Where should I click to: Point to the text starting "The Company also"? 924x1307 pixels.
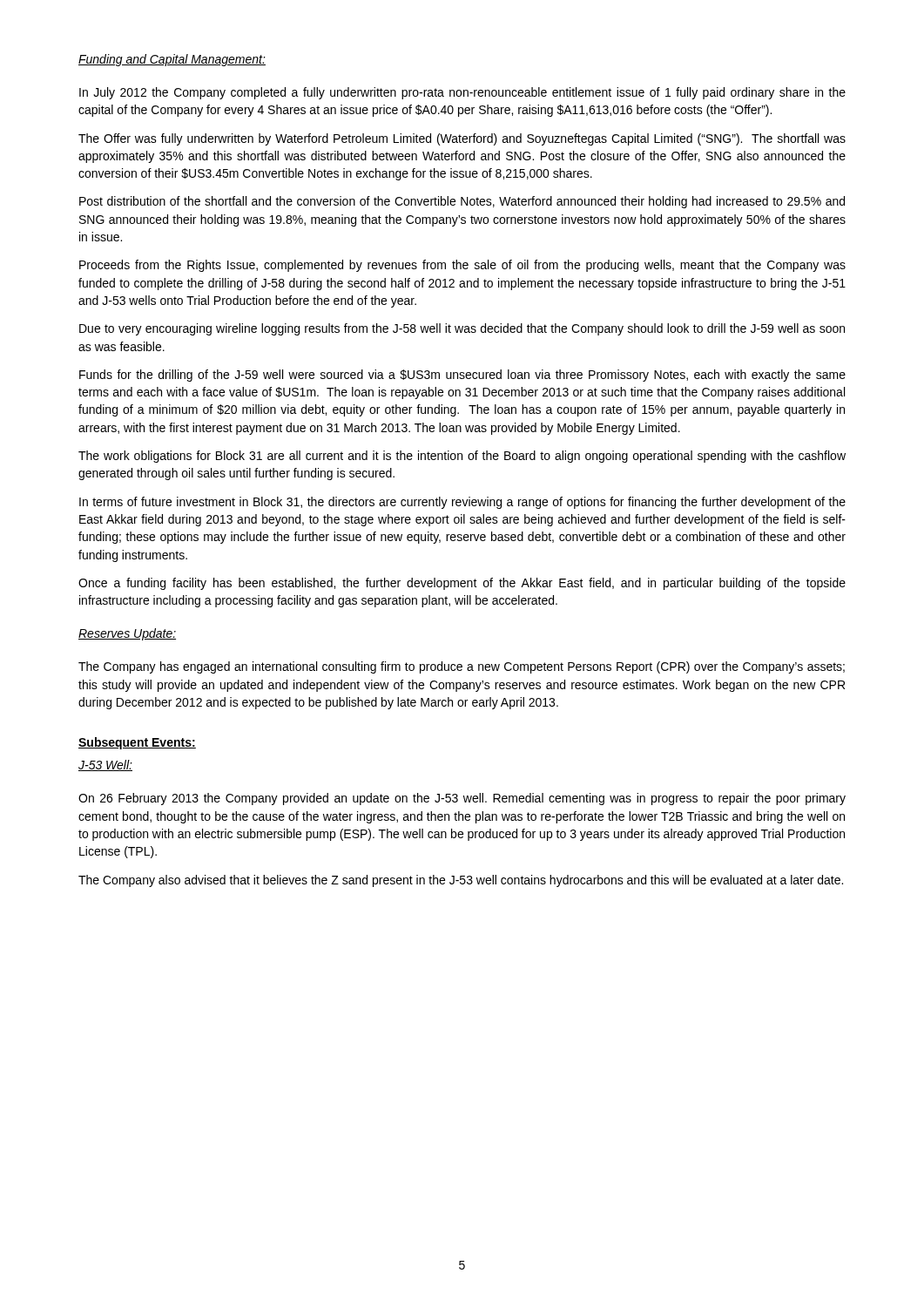(462, 880)
